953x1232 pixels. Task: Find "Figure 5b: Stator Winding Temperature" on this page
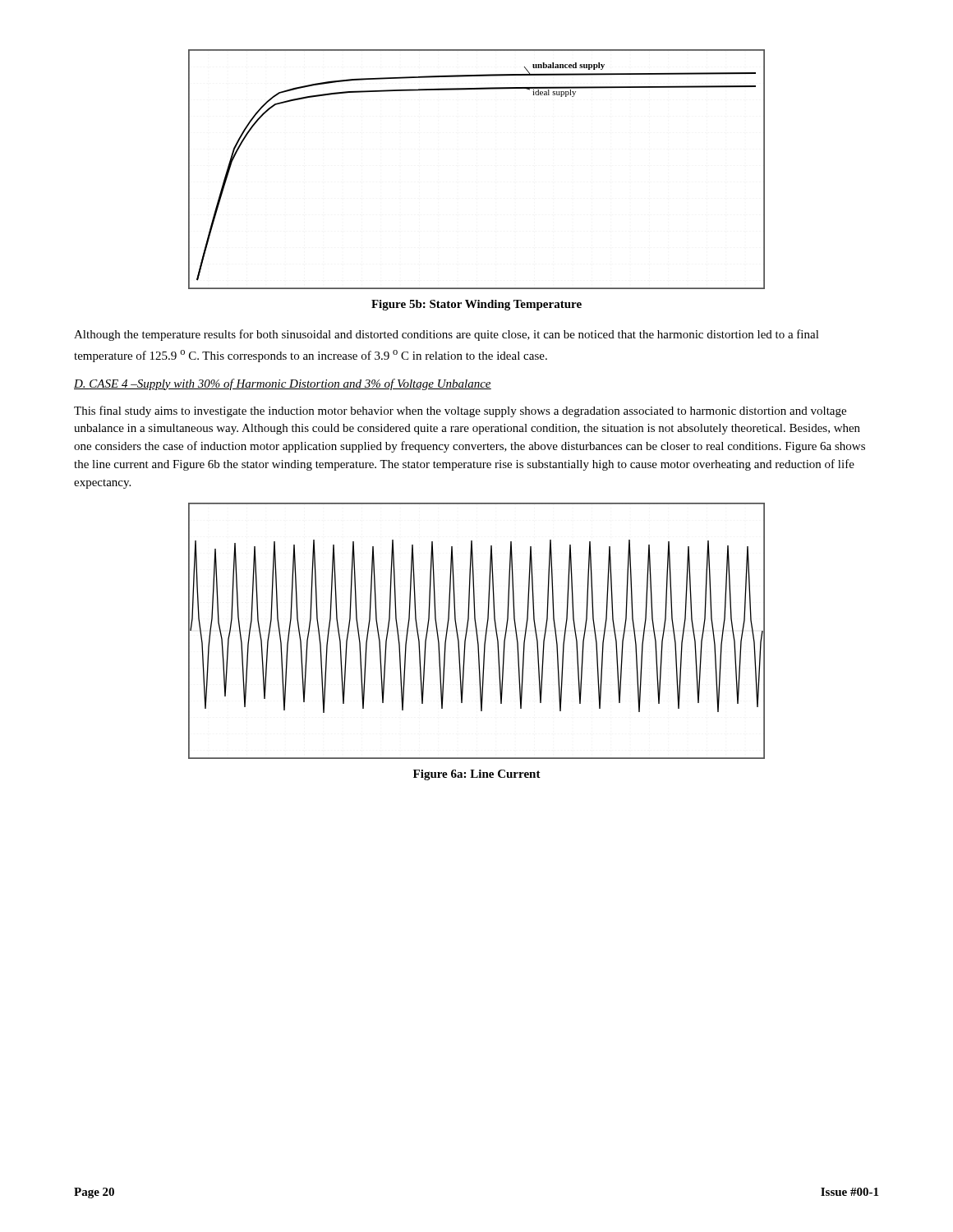[476, 304]
